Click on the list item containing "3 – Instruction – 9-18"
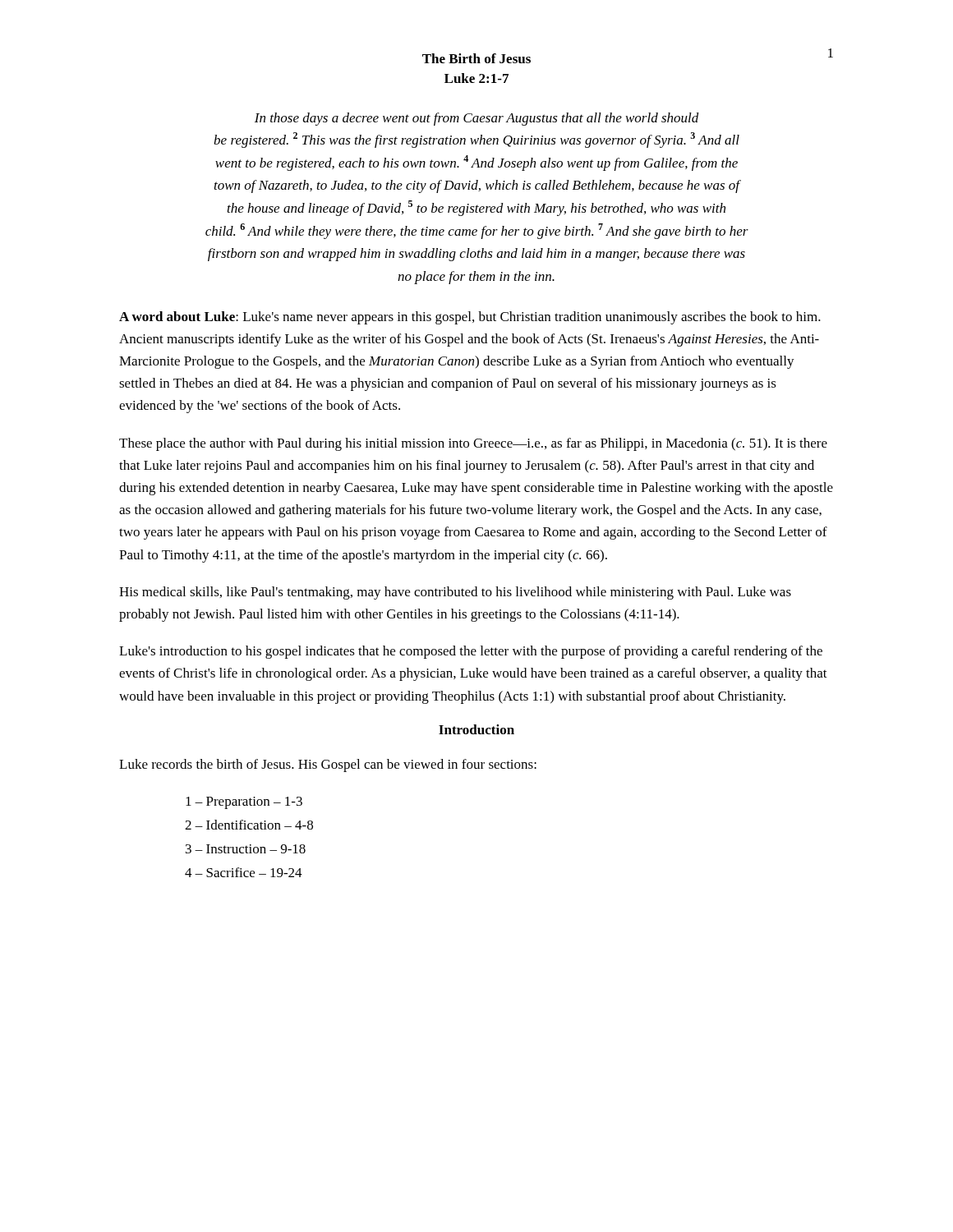This screenshot has height=1232, width=953. point(245,849)
